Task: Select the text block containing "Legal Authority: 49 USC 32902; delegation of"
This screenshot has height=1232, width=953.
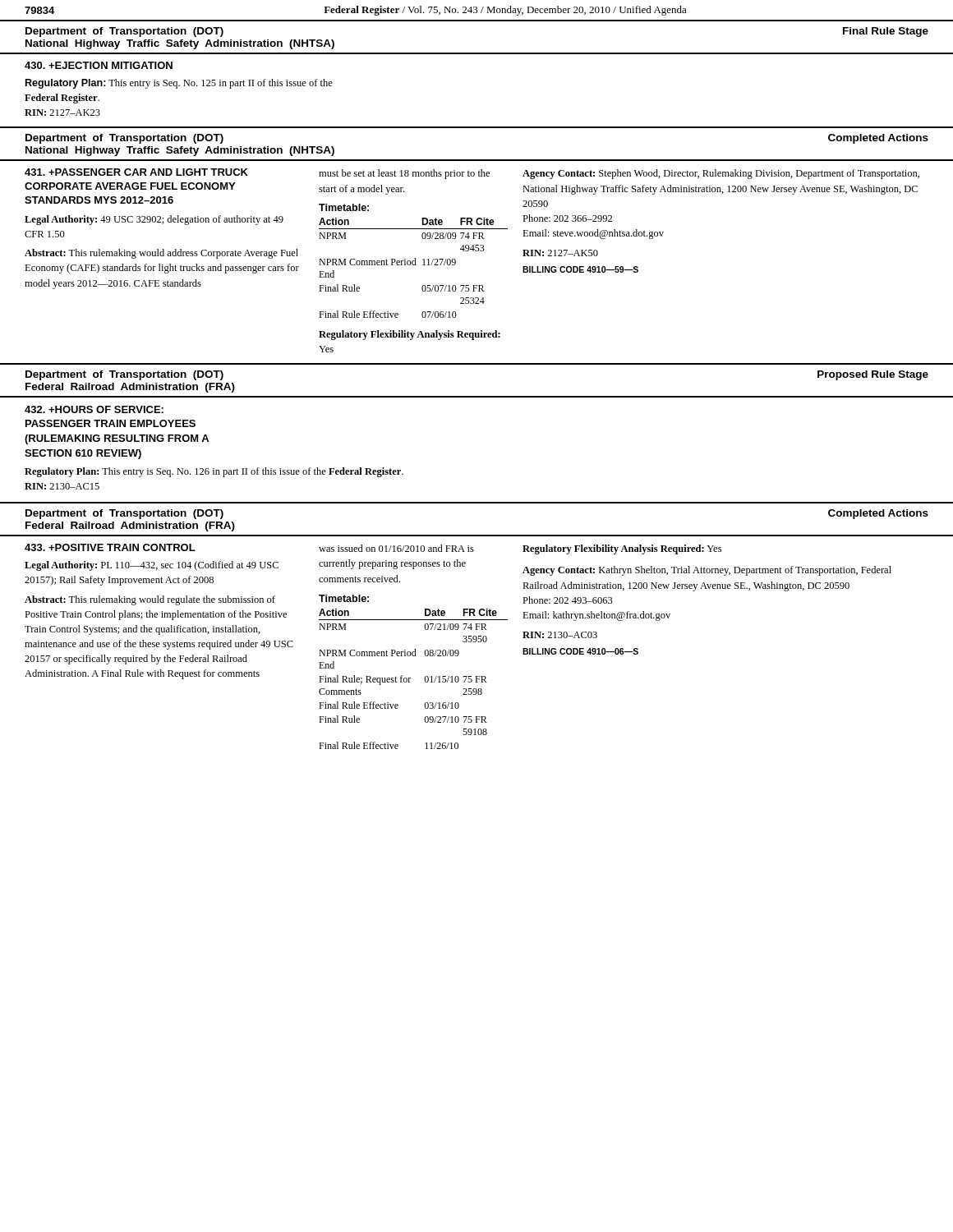Action: tap(154, 227)
